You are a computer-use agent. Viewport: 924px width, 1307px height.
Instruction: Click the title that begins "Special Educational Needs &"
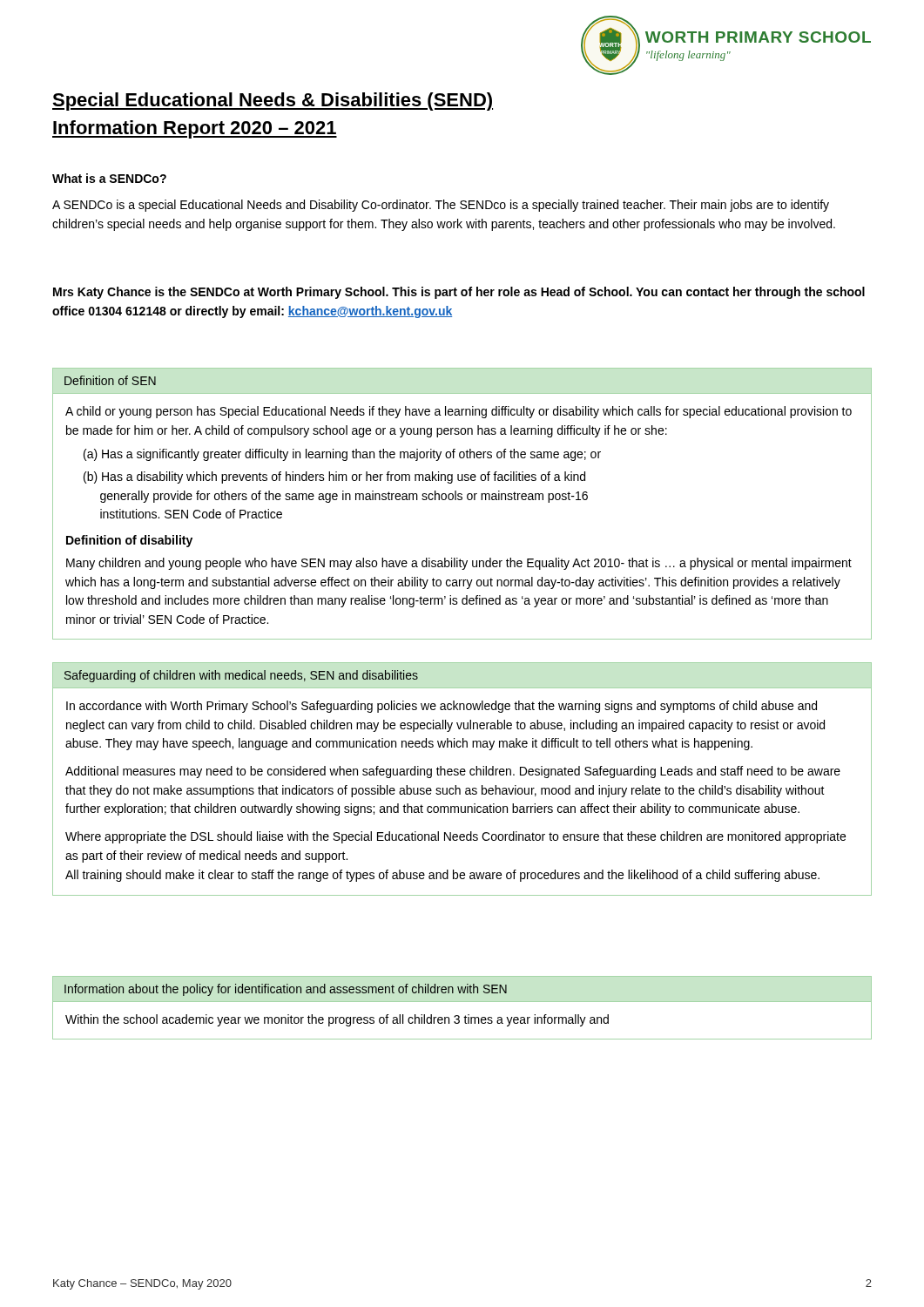tap(462, 114)
